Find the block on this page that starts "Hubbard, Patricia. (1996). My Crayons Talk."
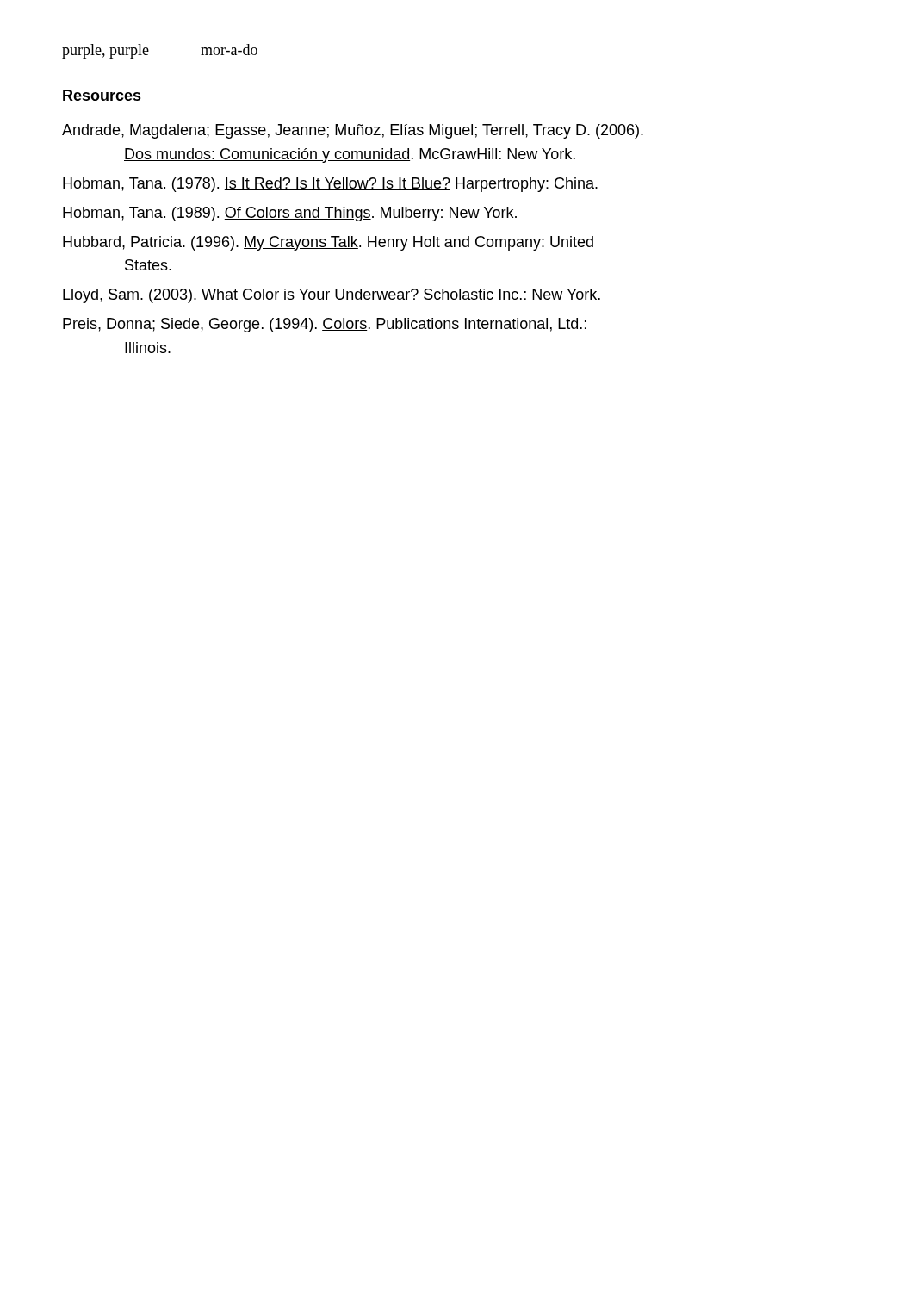 pyautogui.click(x=328, y=256)
